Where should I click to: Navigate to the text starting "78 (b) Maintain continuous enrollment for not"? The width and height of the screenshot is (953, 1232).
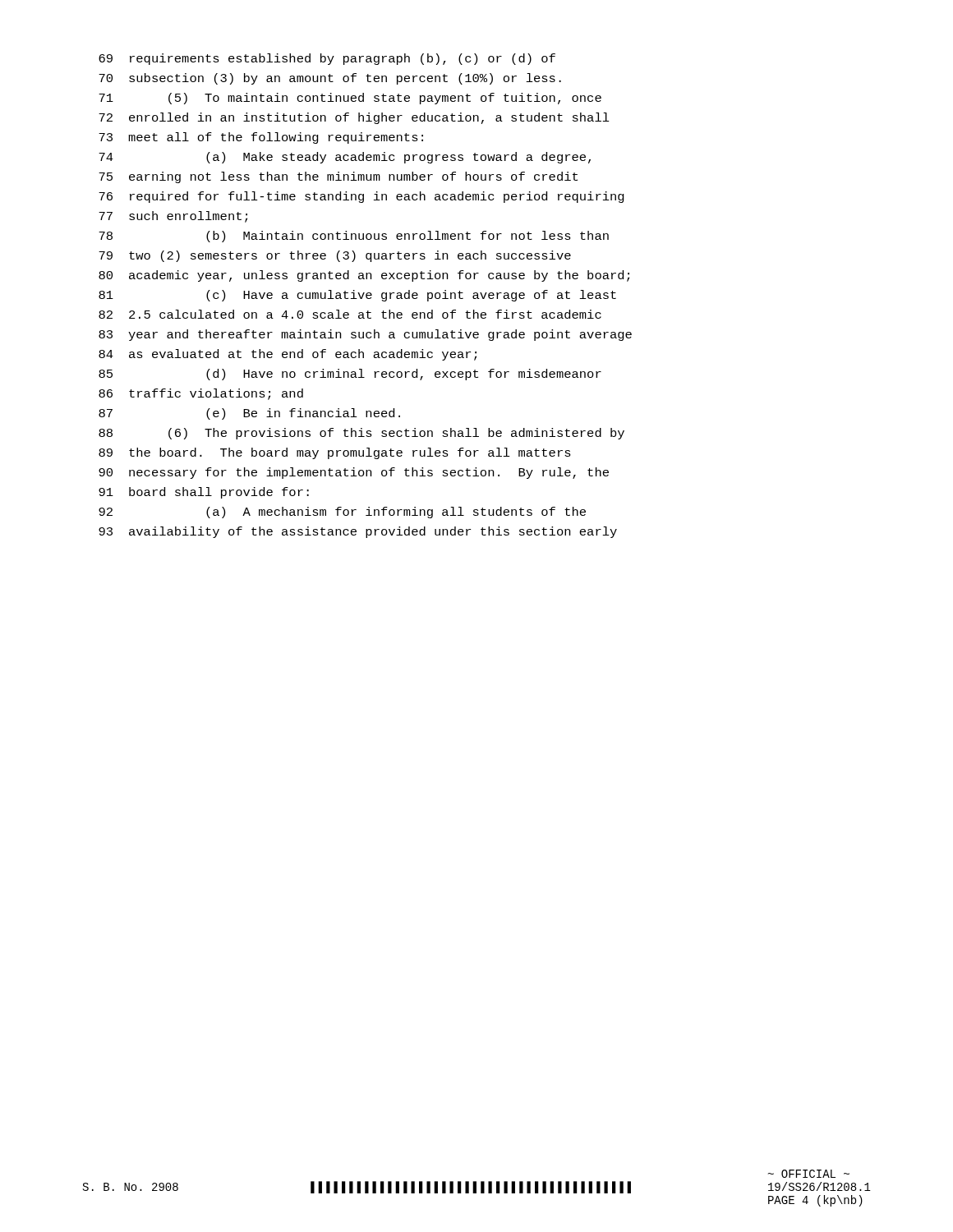[x=476, y=237]
